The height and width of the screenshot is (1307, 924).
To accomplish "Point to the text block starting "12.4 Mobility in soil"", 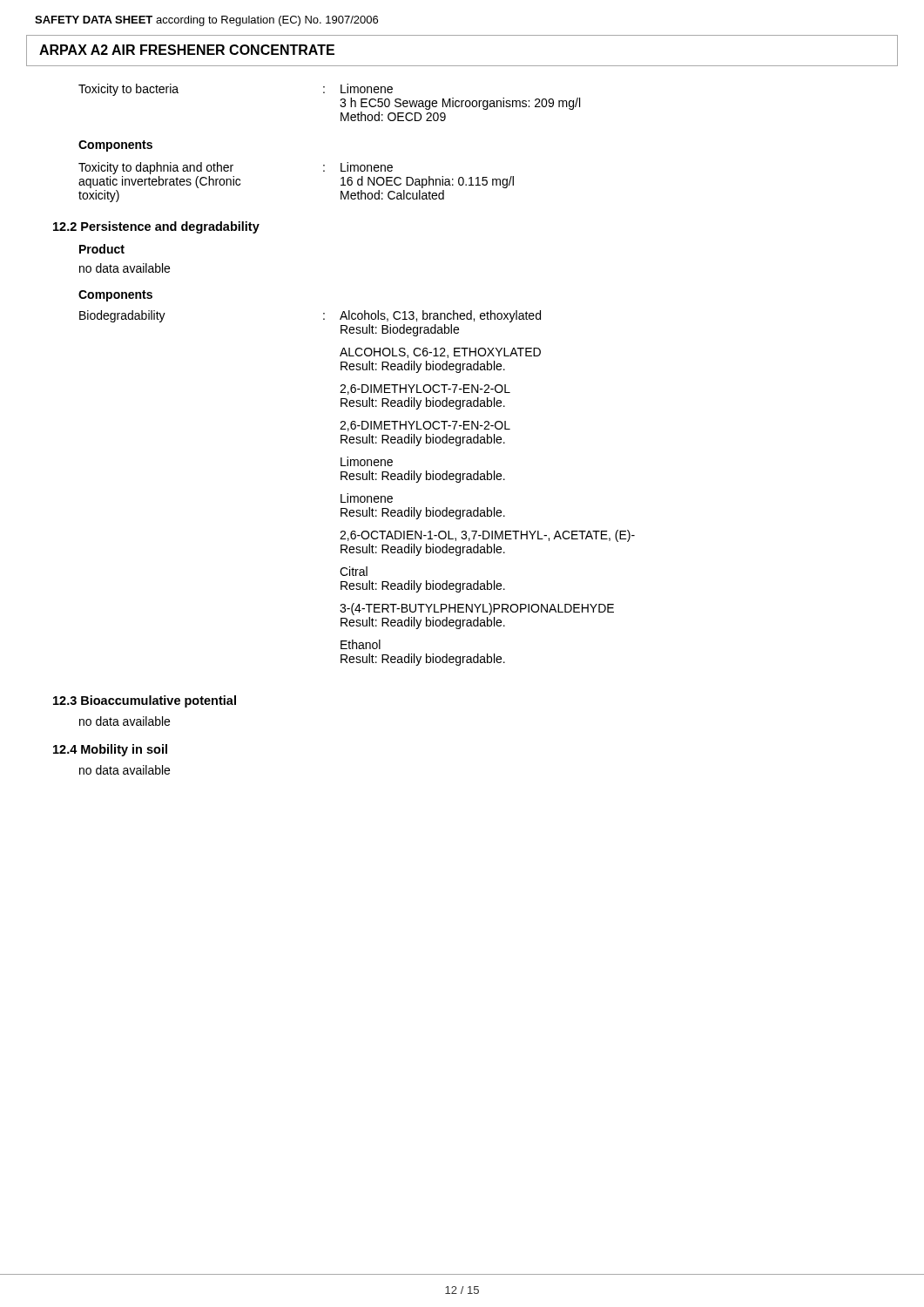I will tap(110, 749).
